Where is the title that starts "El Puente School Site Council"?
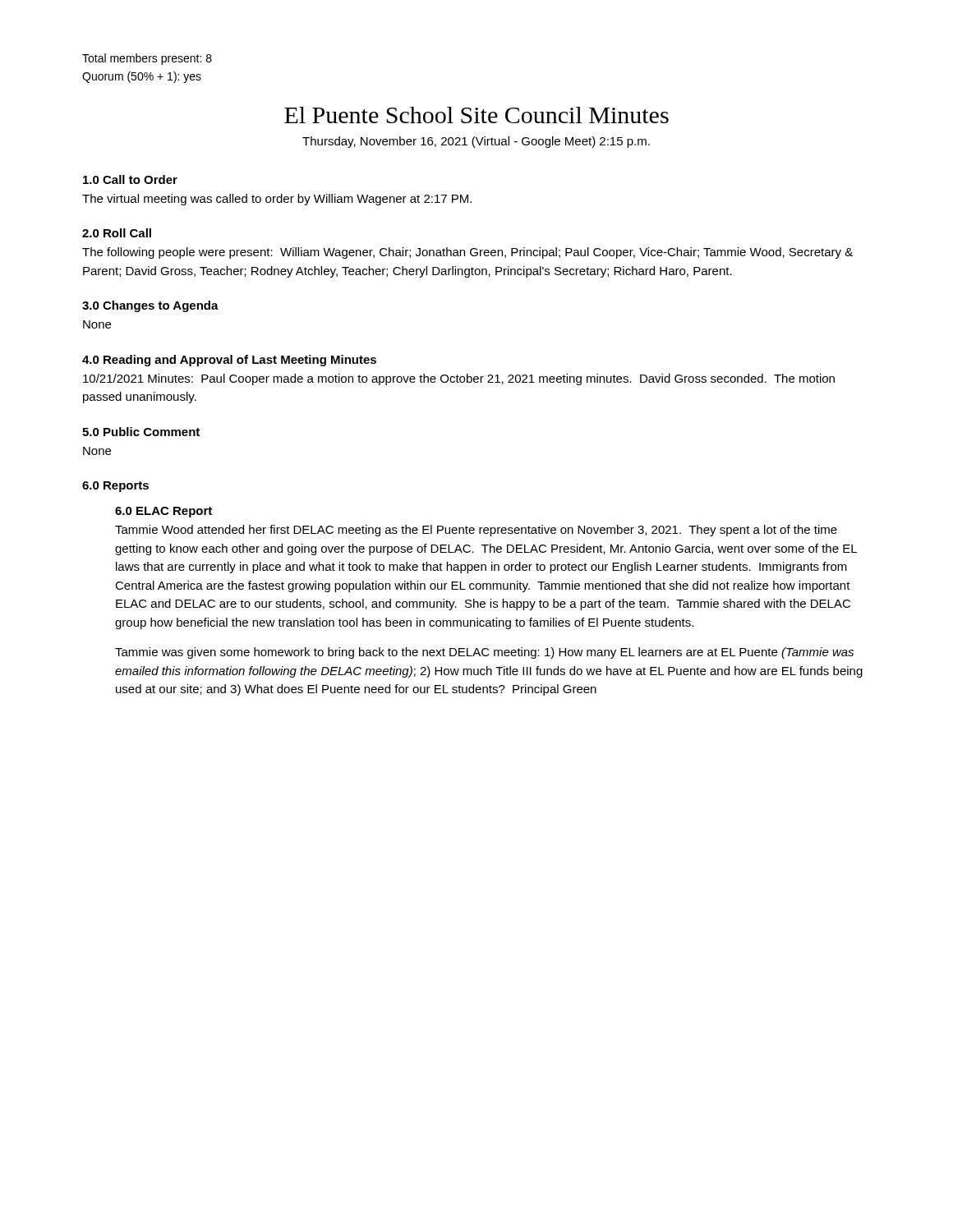The image size is (953, 1232). click(476, 114)
